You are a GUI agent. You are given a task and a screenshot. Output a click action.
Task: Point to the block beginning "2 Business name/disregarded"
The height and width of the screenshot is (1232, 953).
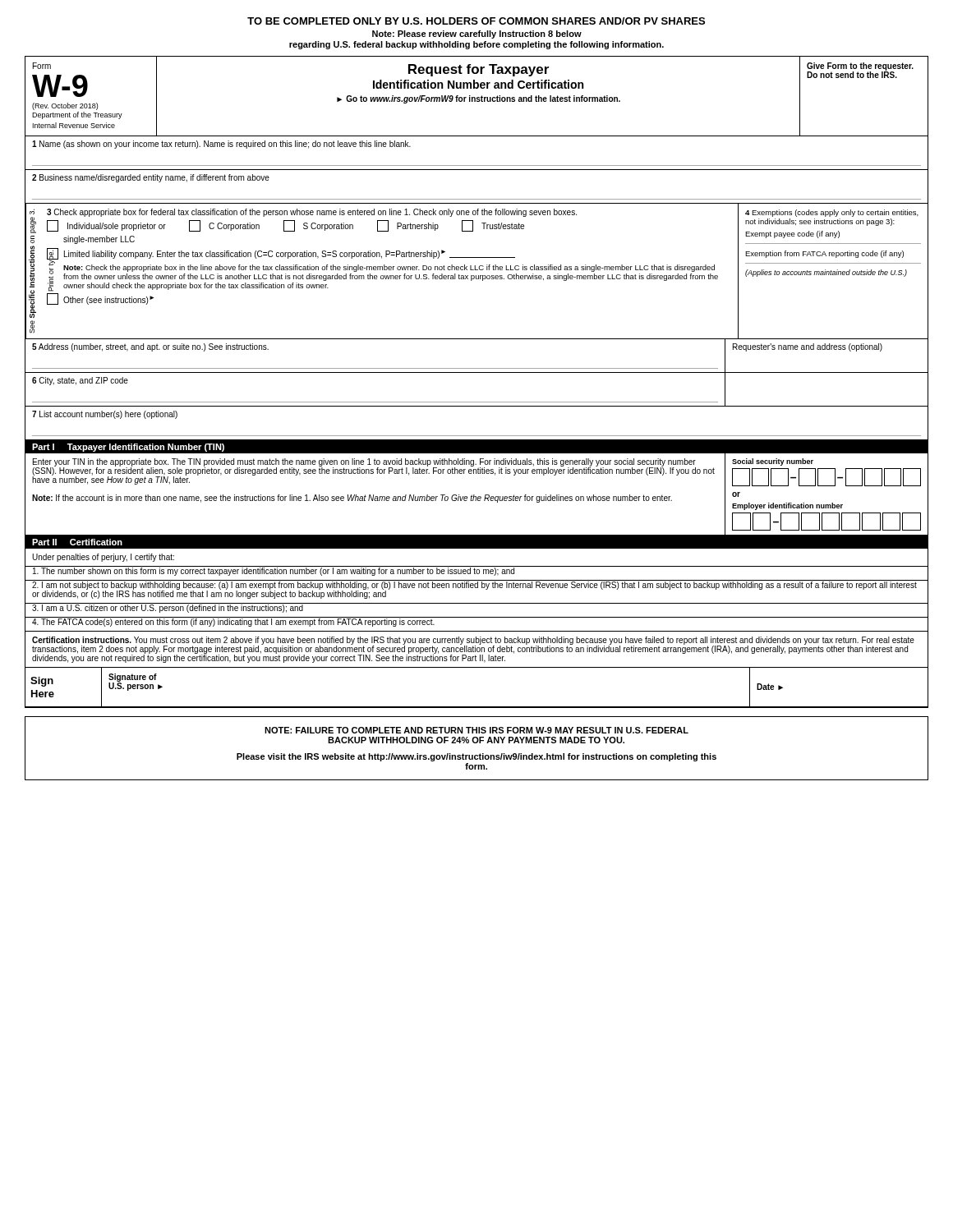coord(476,187)
